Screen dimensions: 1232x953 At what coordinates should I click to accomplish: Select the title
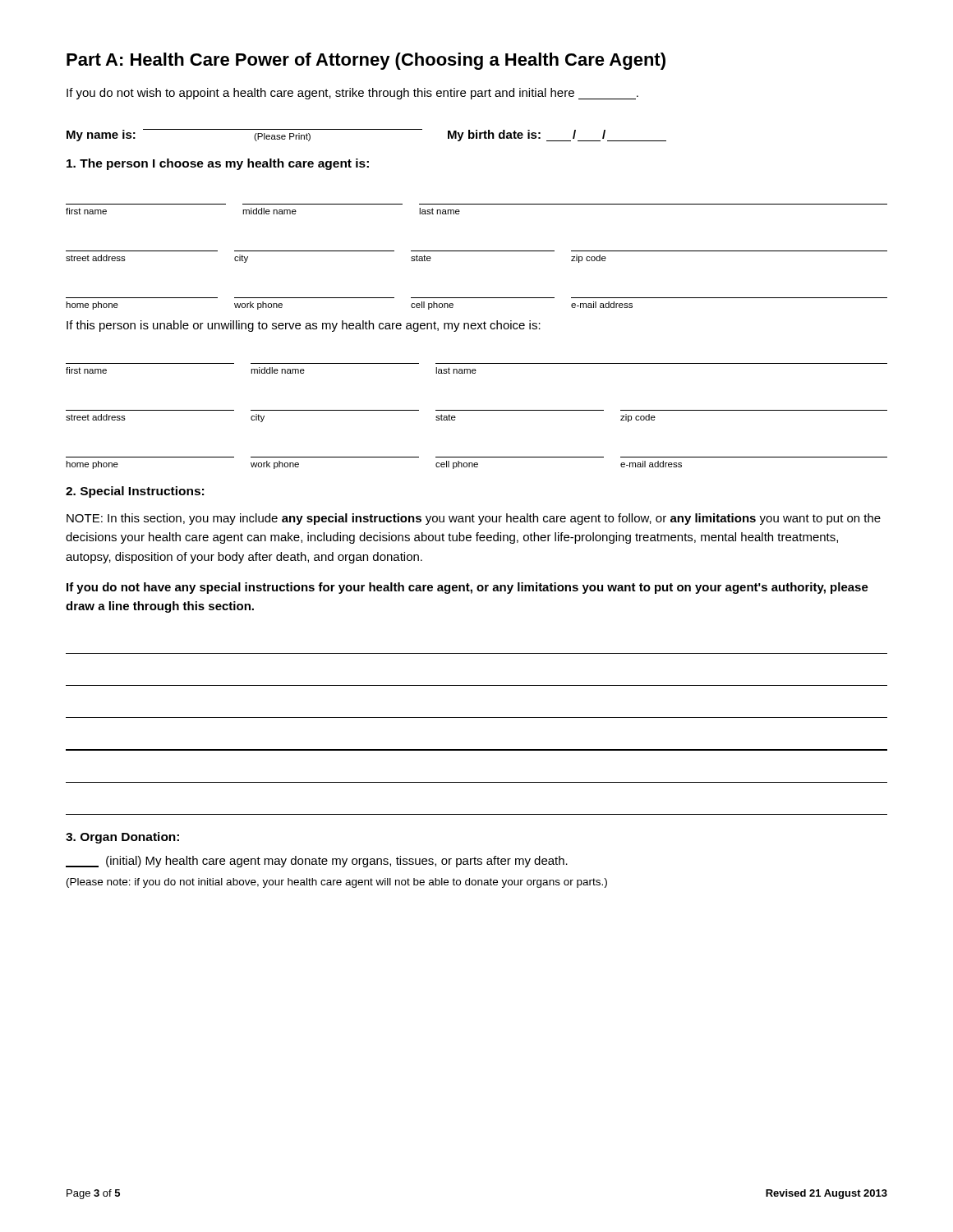[x=366, y=60]
